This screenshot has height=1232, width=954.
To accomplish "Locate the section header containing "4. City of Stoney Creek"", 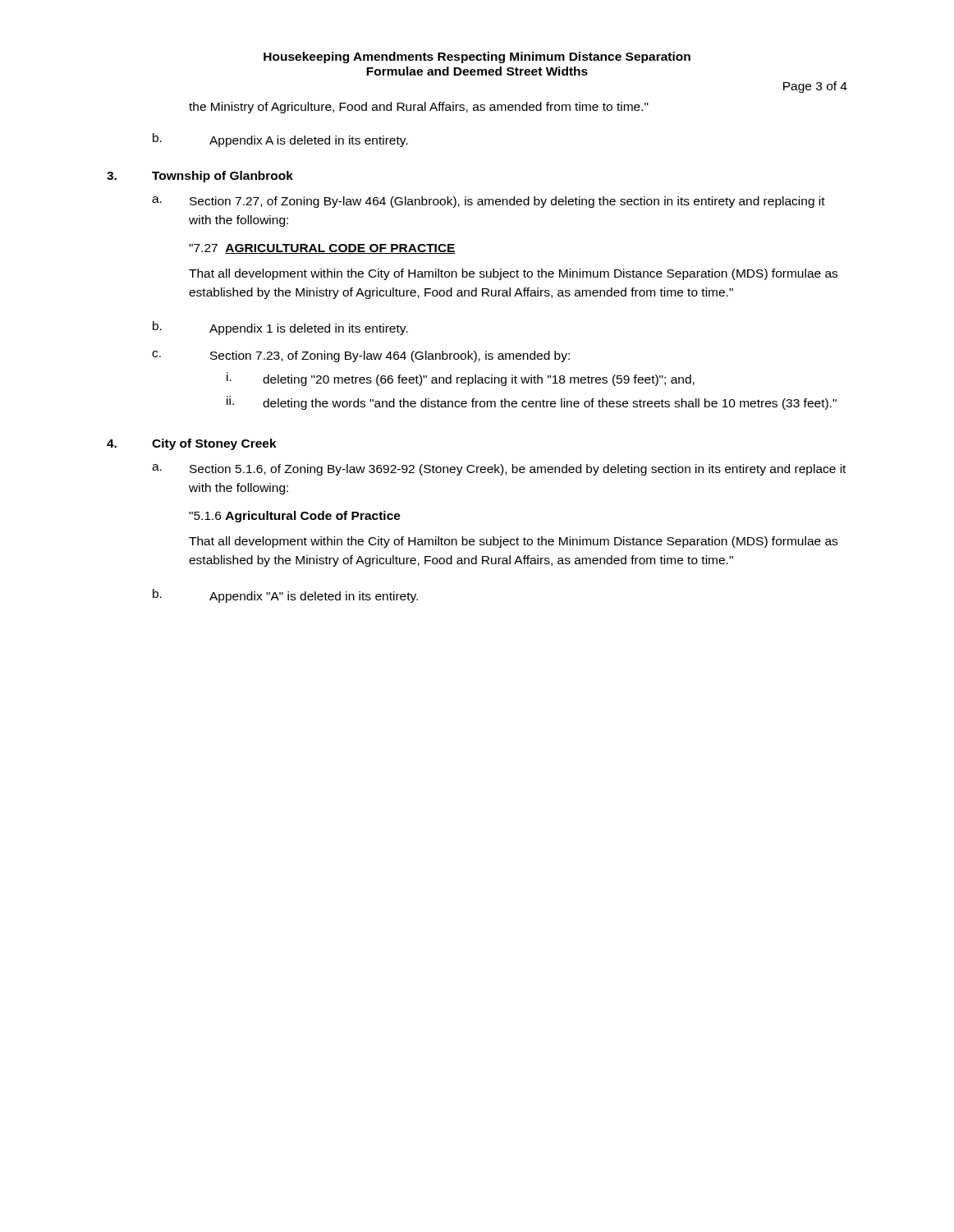I will 192,443.
